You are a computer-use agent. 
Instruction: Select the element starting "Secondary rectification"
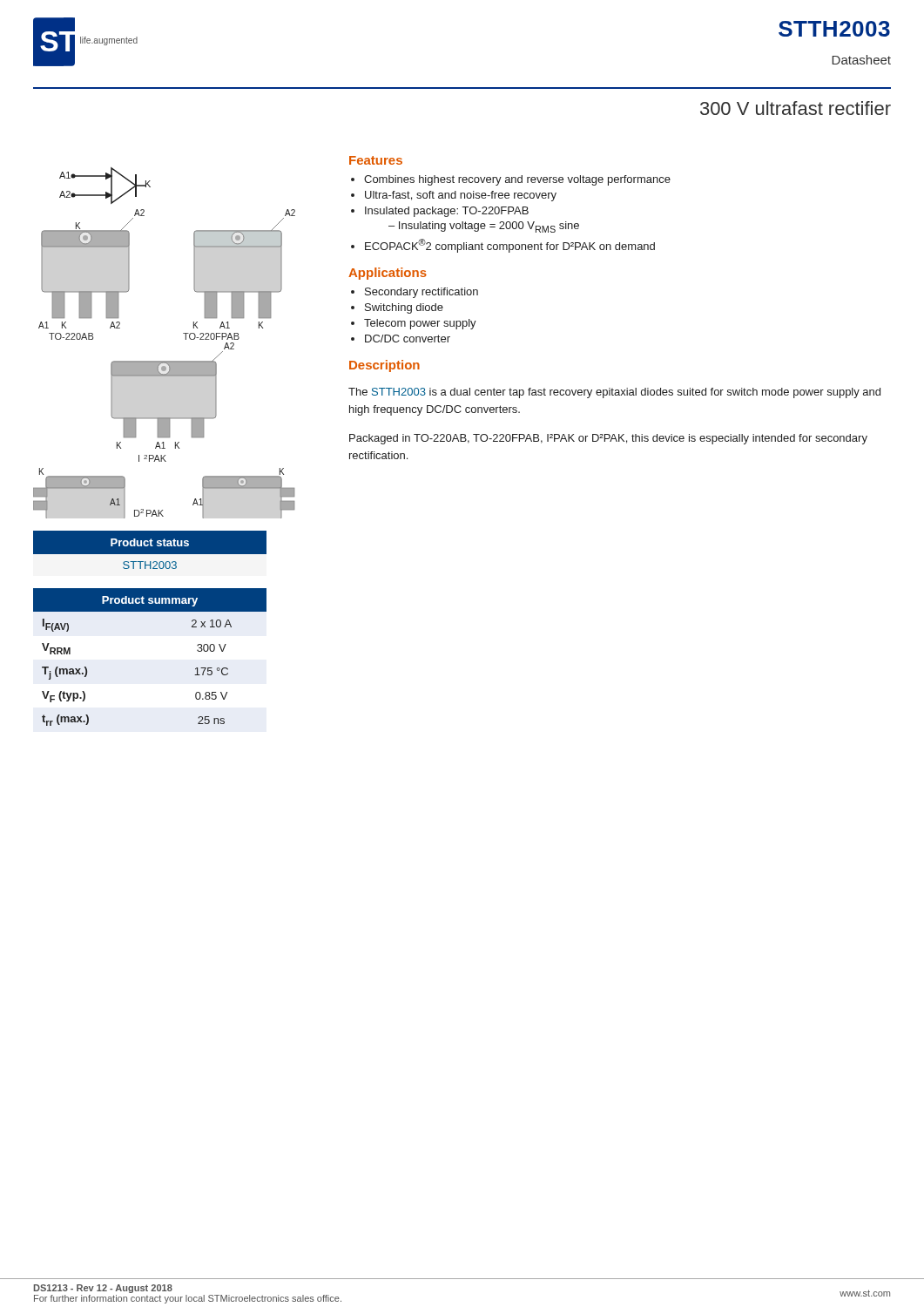(421, 291)
